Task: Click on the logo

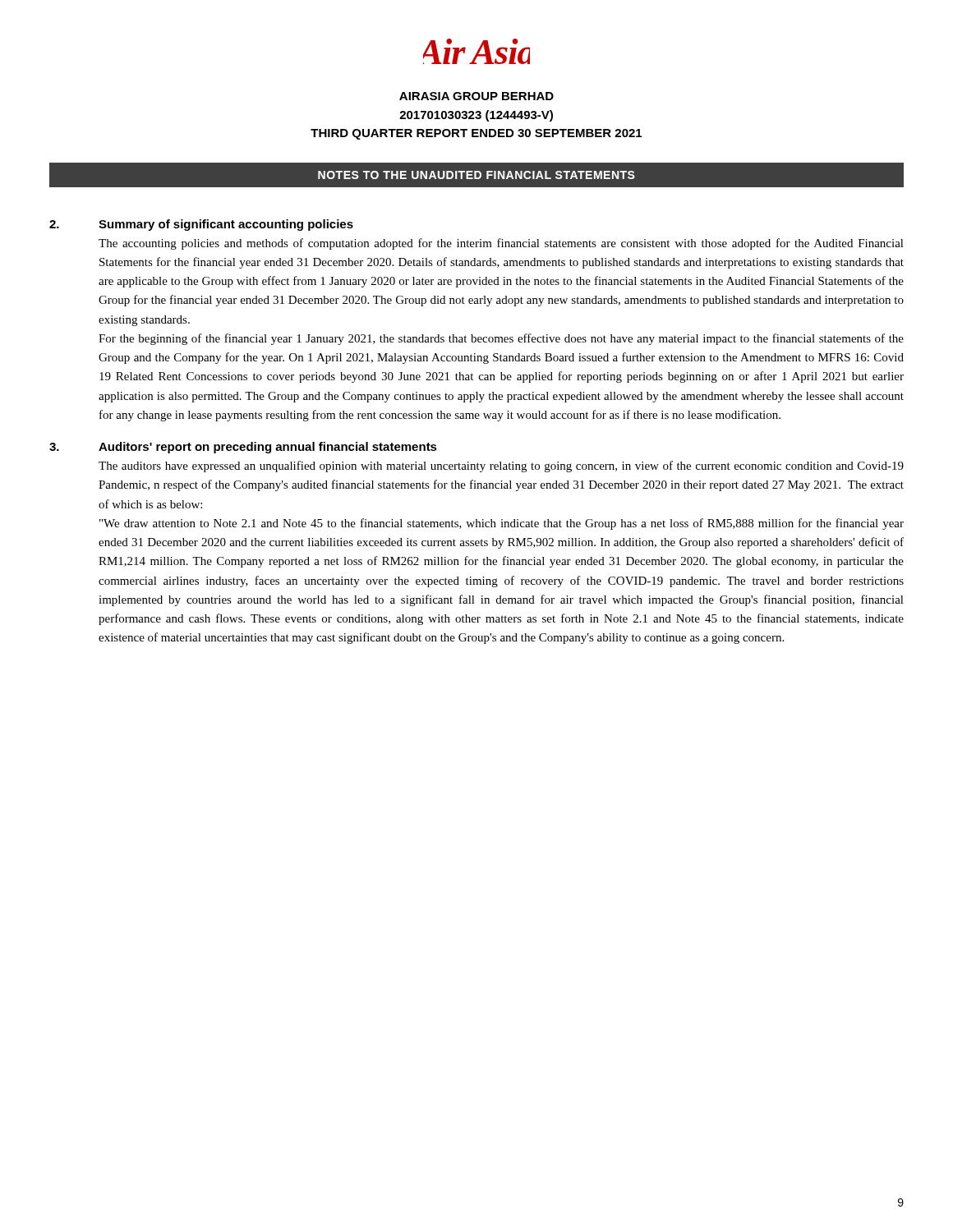Action: (x=476, y=44)
